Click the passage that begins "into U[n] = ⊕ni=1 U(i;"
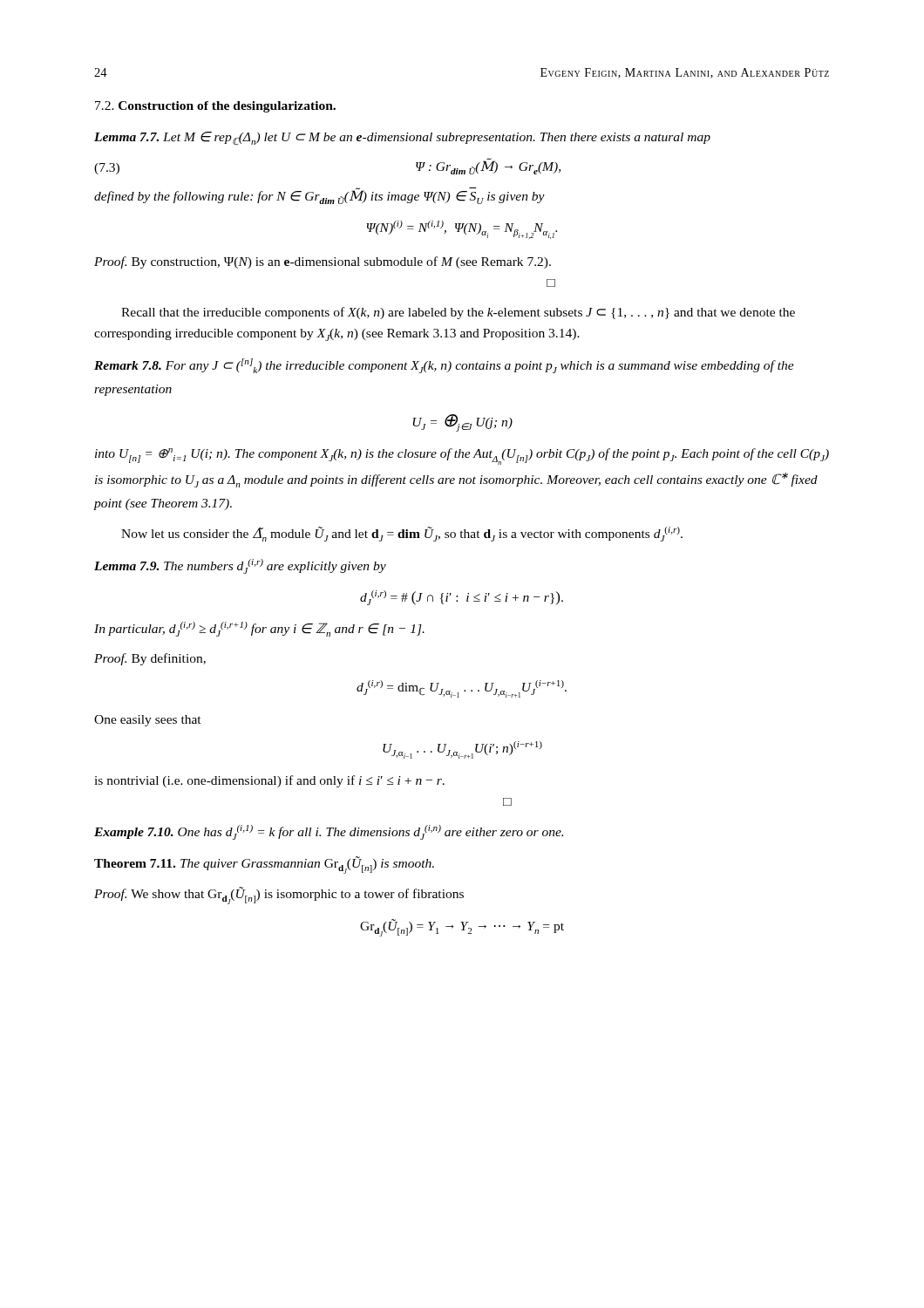 pyautogui.click(x=462, y=477)
